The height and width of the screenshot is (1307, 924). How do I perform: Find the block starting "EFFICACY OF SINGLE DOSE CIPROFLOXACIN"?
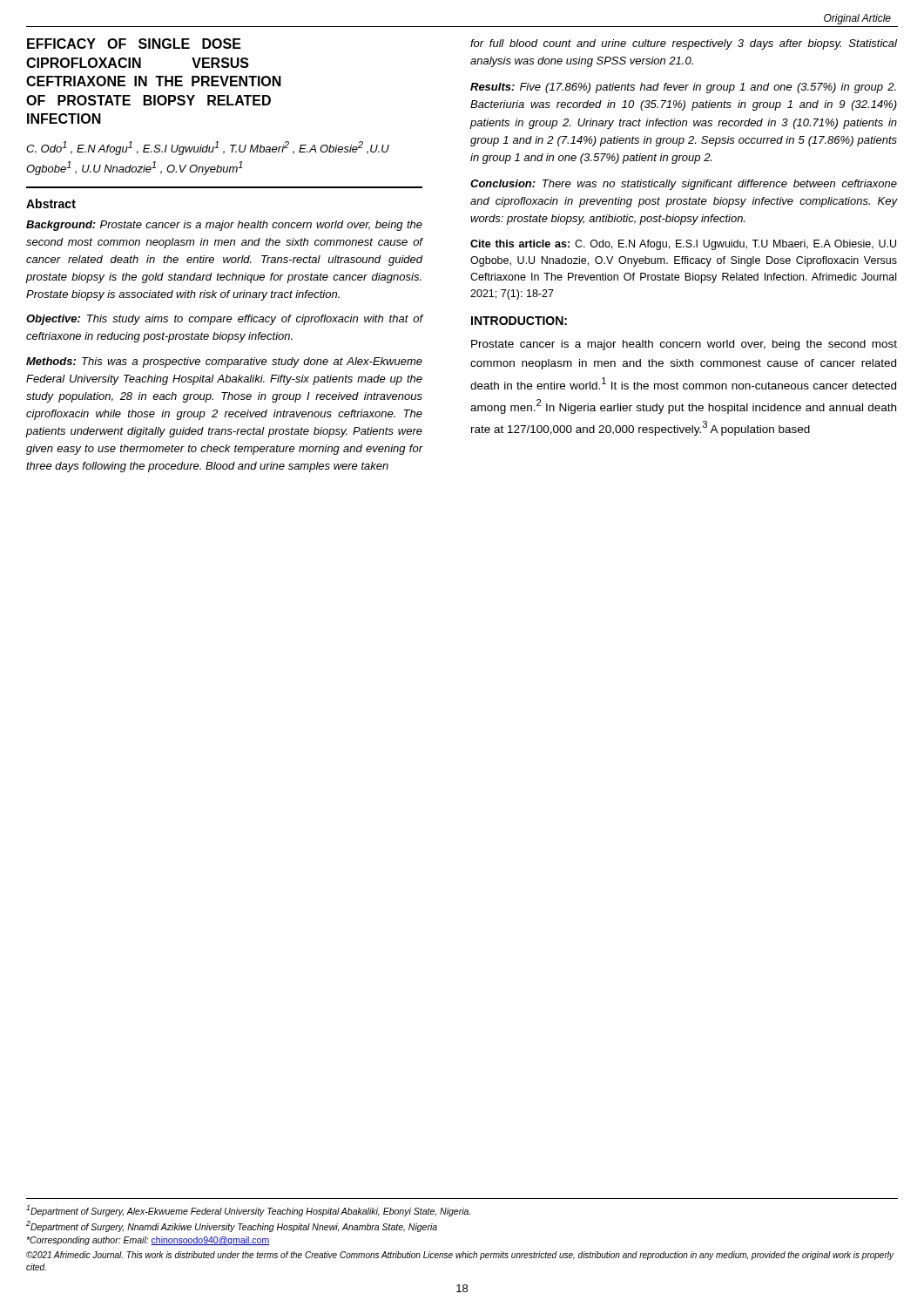tap(154, 82)
